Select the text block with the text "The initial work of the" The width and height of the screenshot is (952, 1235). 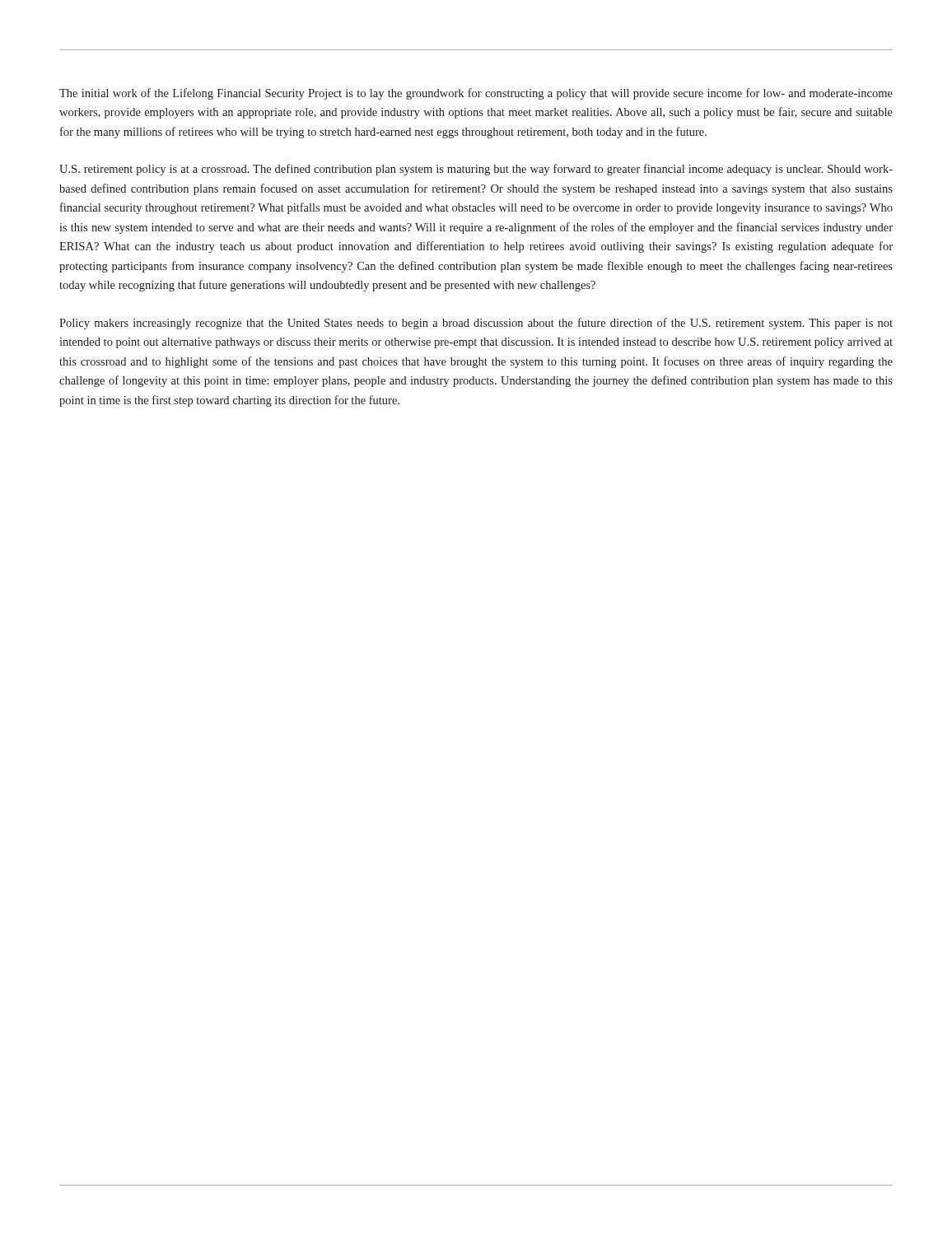tap(476, 112)
